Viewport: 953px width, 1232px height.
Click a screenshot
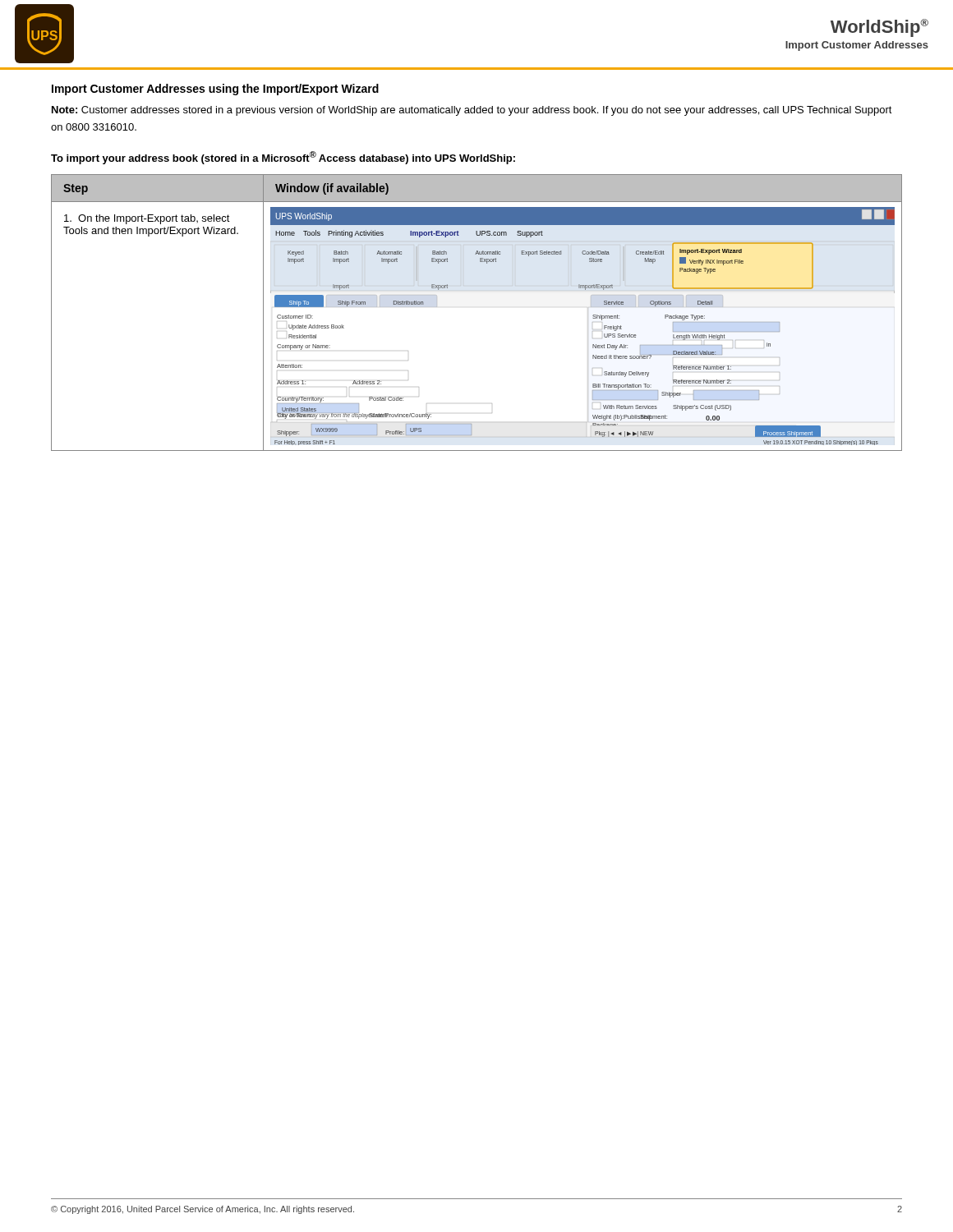pyautogui.click(x=582, y=326)
